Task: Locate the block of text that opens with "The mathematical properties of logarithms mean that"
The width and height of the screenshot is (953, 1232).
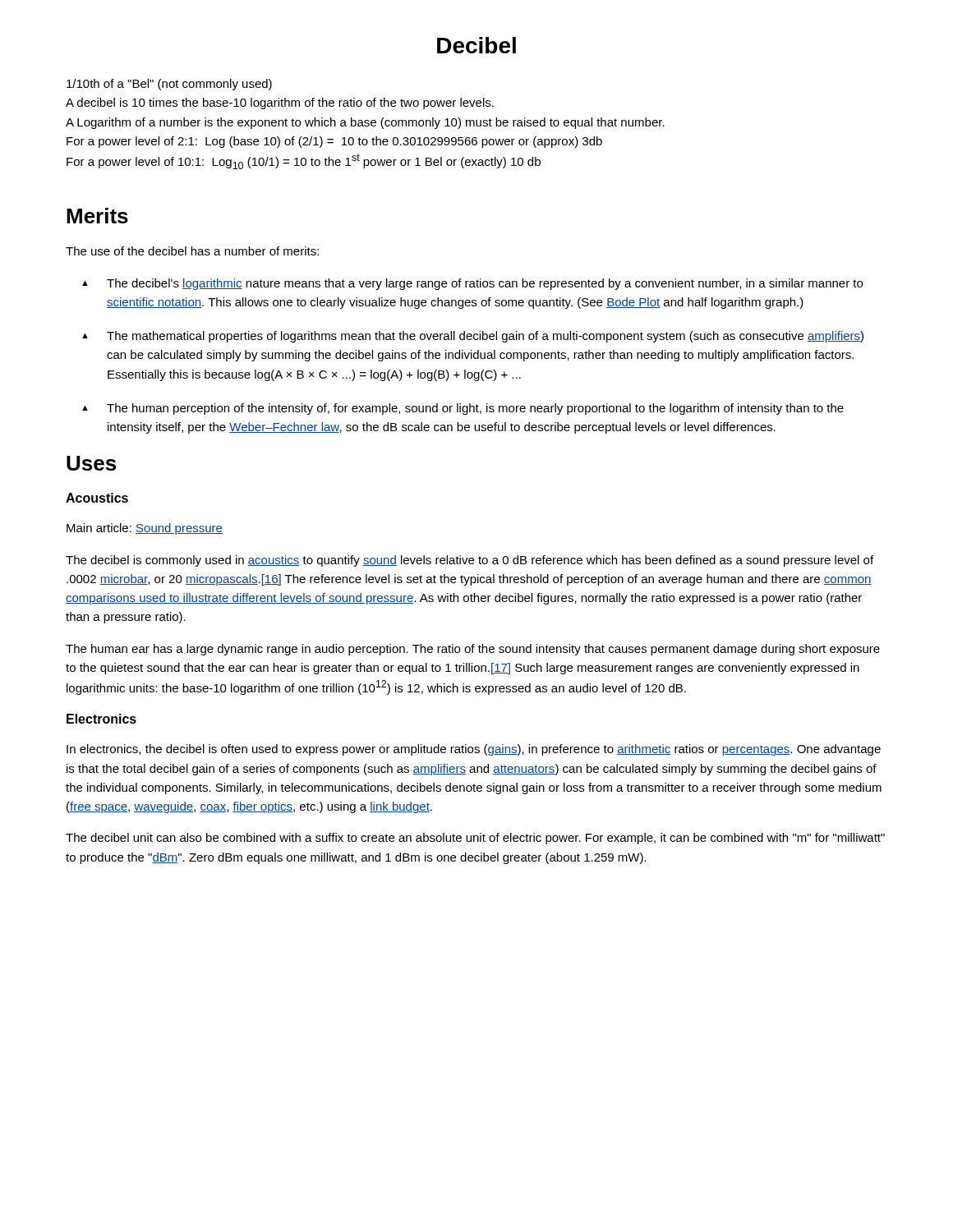Action: [x=476, y=355]
